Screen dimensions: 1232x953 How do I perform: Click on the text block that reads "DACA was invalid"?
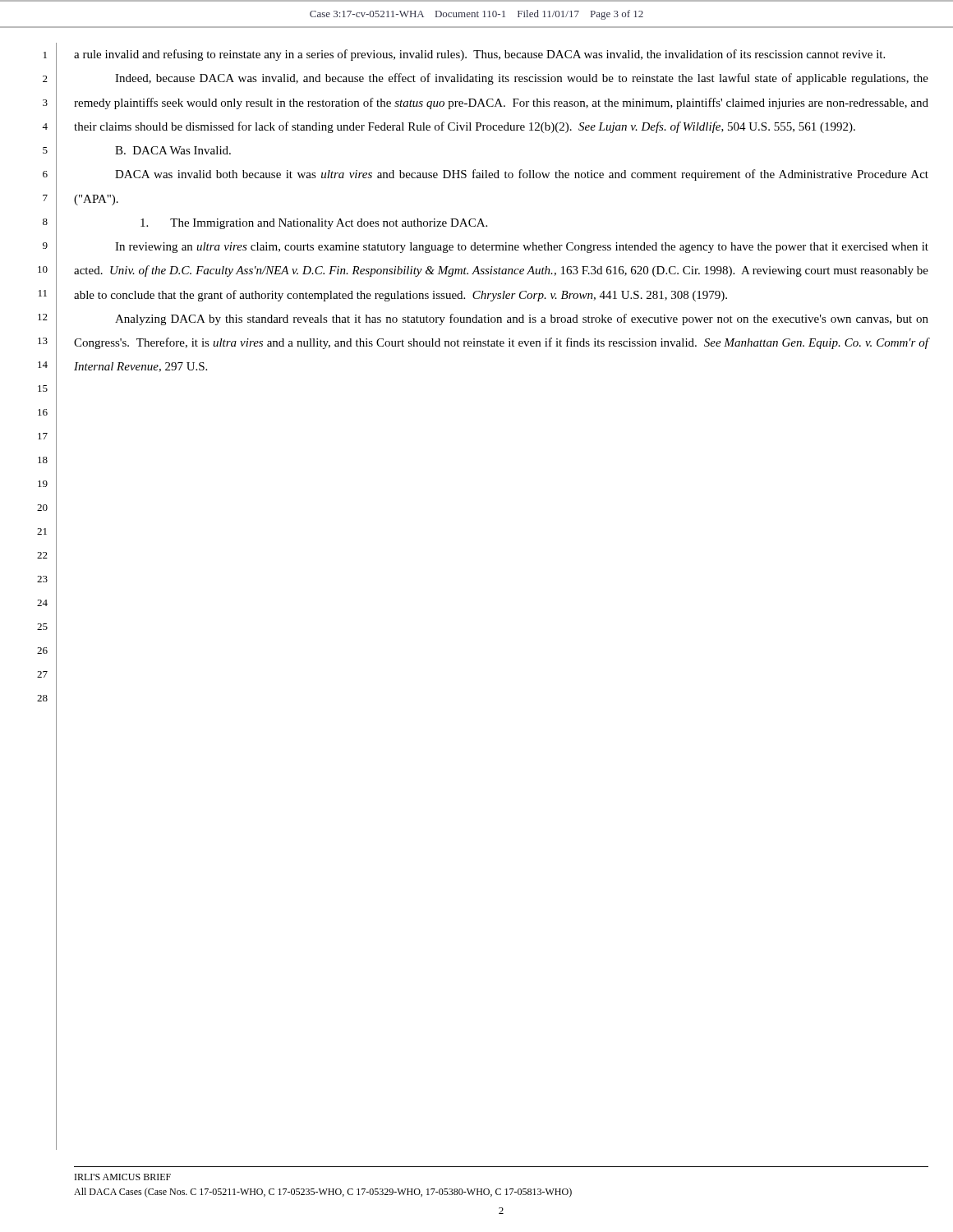point(501,186)
